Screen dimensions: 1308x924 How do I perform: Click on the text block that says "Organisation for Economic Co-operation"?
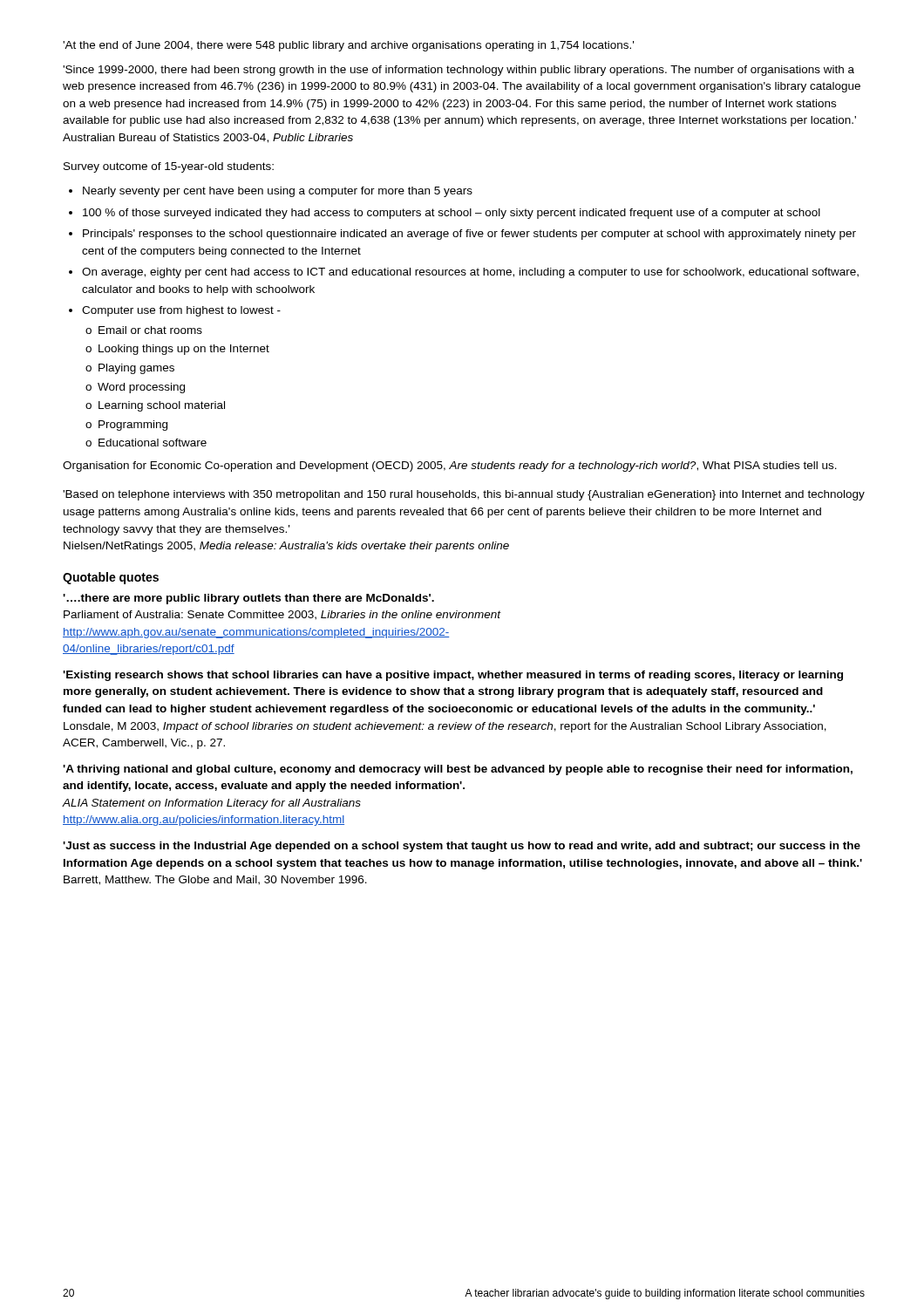(x=464, y=465)
